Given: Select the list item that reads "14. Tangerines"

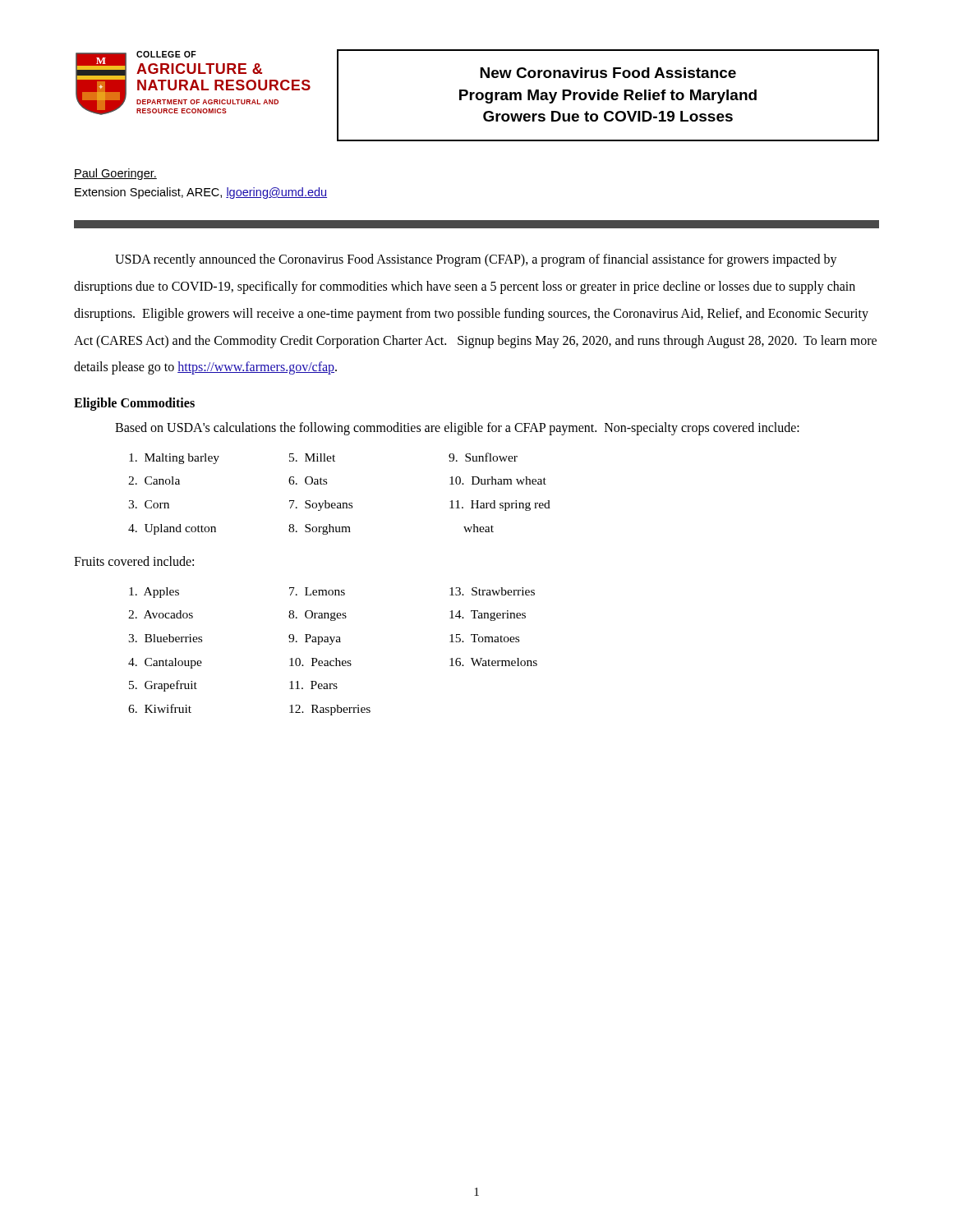Looking at the screenshot, I should pyautogui.click(x=487, y=614).
